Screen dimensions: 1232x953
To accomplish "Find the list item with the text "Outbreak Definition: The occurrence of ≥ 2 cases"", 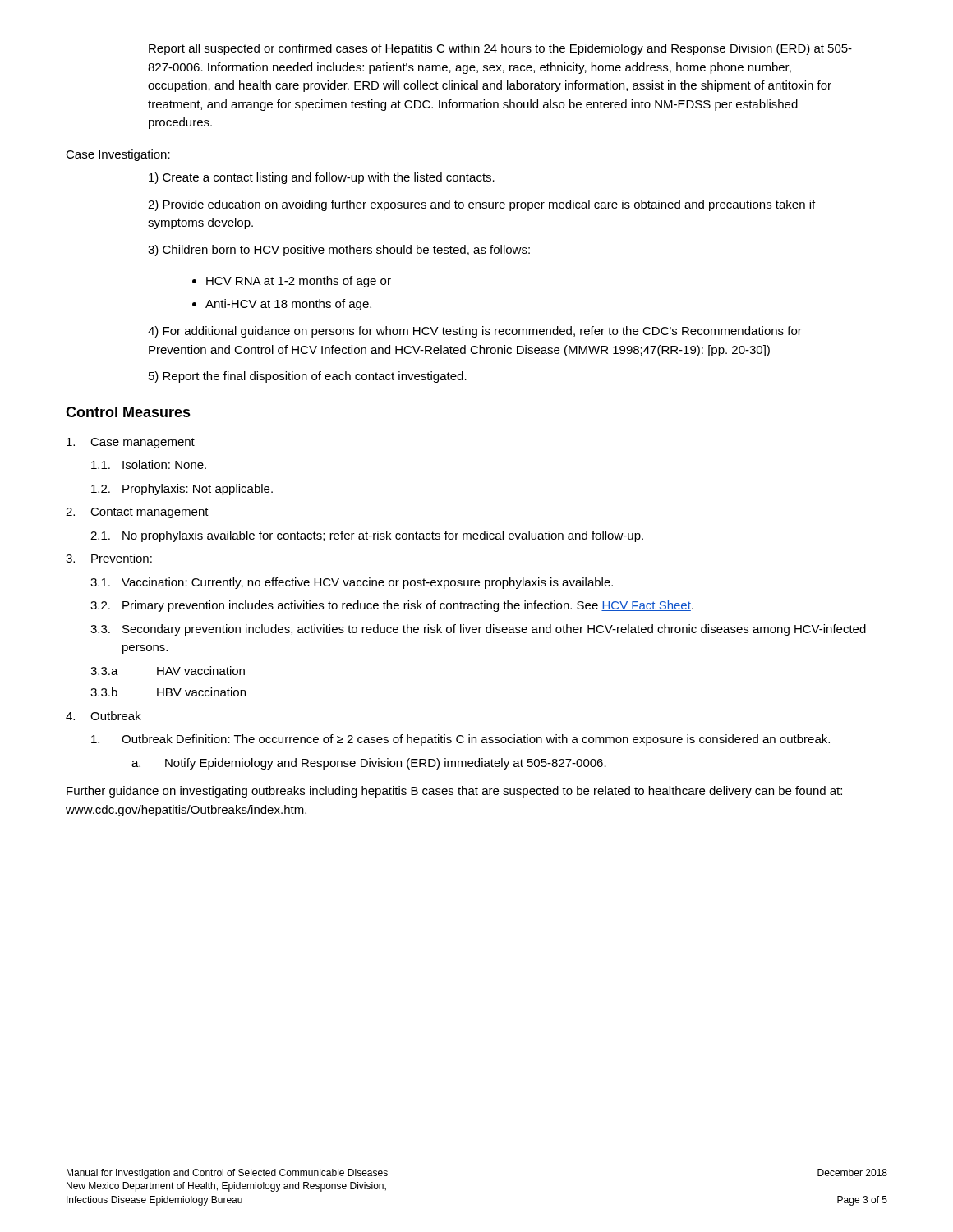I will click(489, 739).
